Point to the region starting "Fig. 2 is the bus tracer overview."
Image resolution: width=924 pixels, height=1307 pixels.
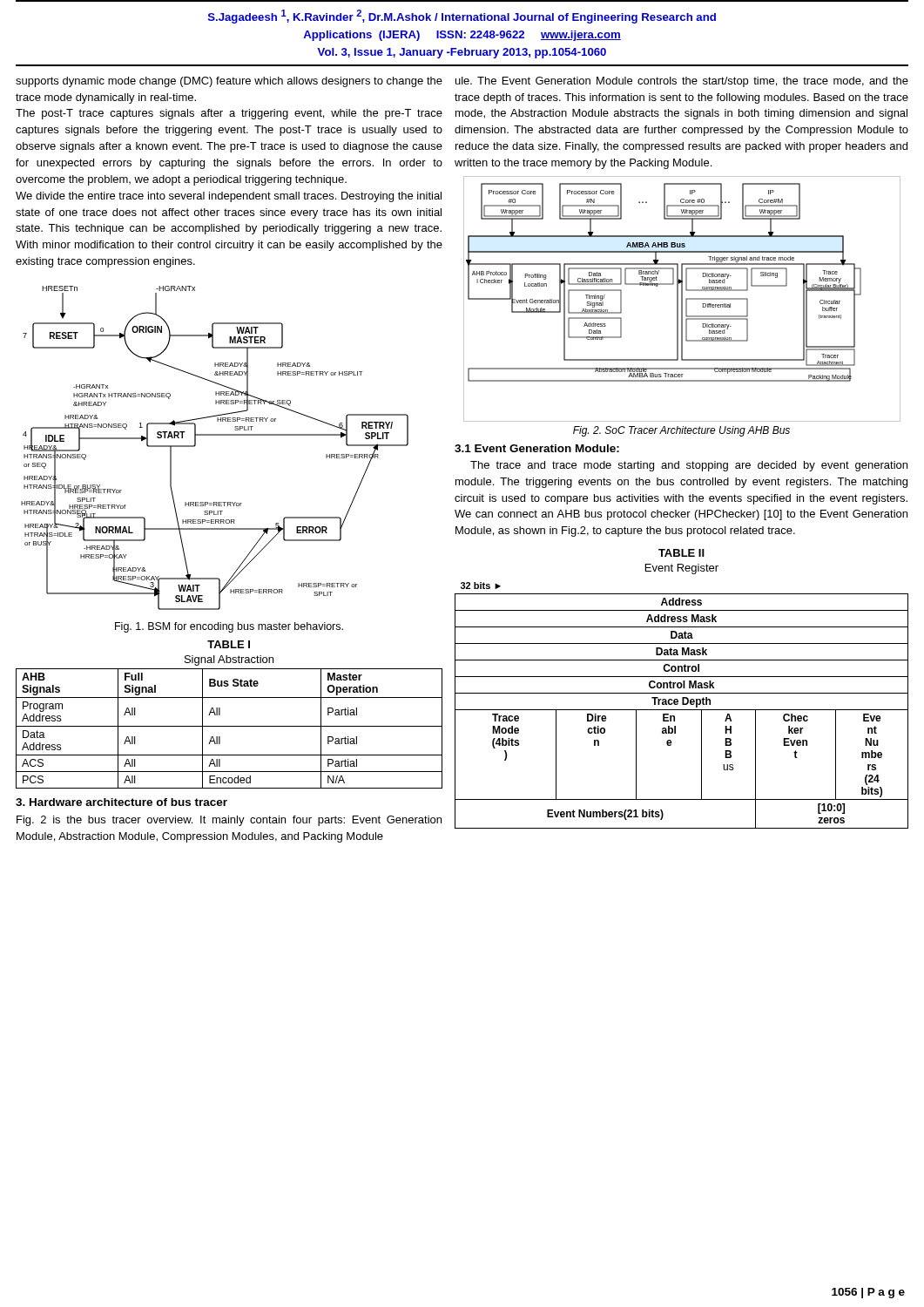(x=229, y=828)
